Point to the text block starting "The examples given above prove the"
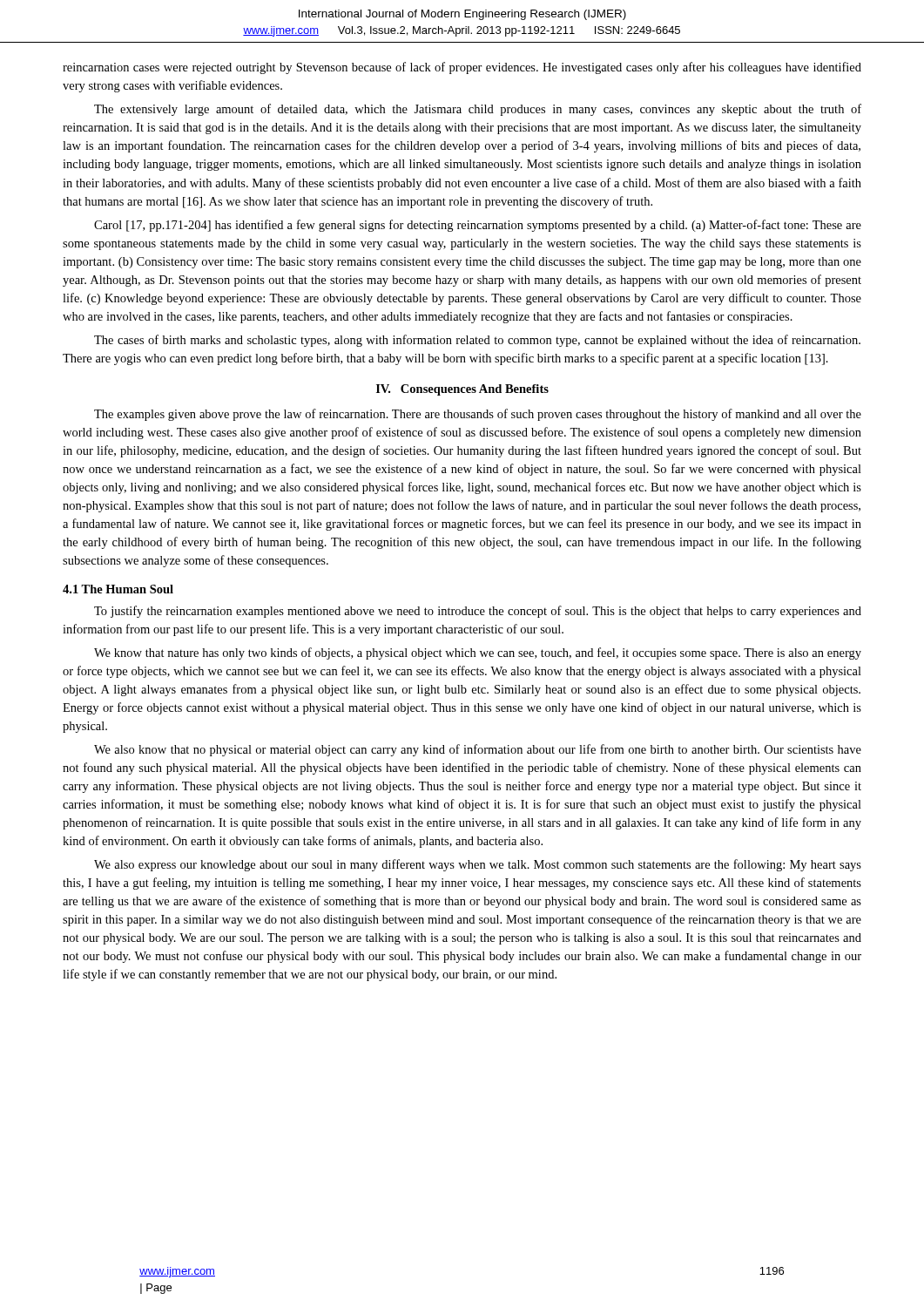Screen dimensions: 1307x924 coord(462,487)
